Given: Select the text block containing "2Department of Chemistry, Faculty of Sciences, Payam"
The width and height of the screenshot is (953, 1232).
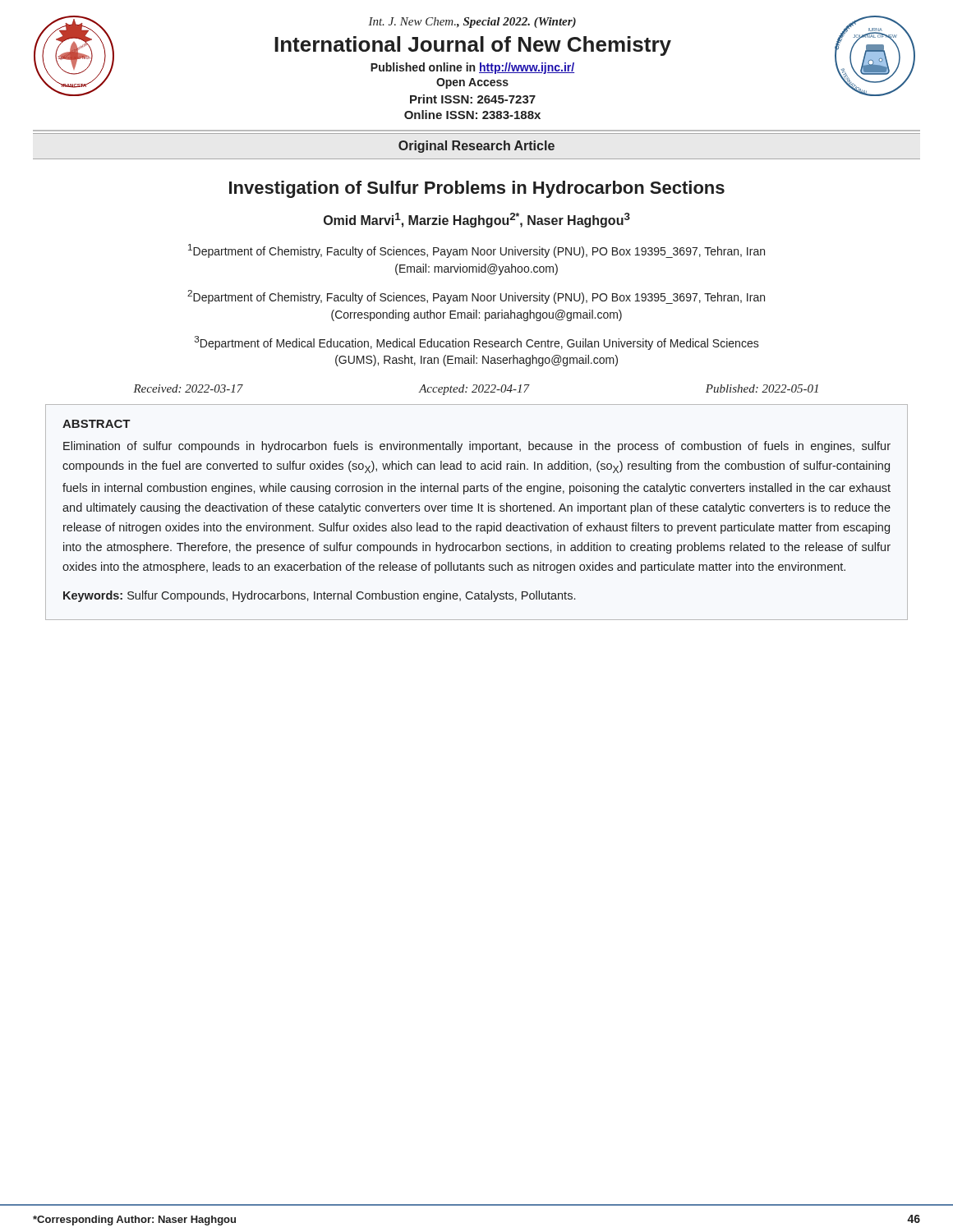Looking at the screenshot, I should click(476, 304).
